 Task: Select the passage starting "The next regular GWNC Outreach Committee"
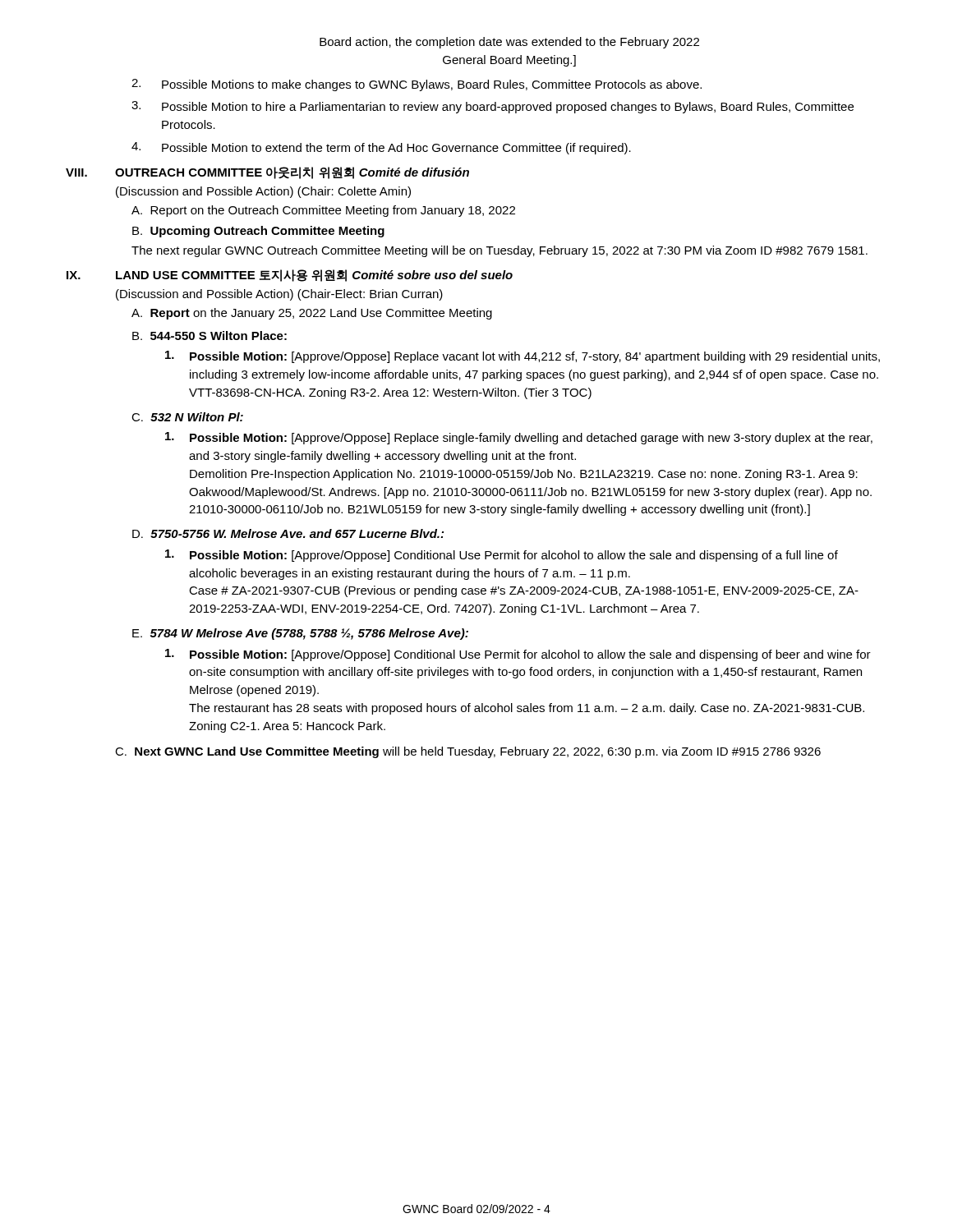500,250
